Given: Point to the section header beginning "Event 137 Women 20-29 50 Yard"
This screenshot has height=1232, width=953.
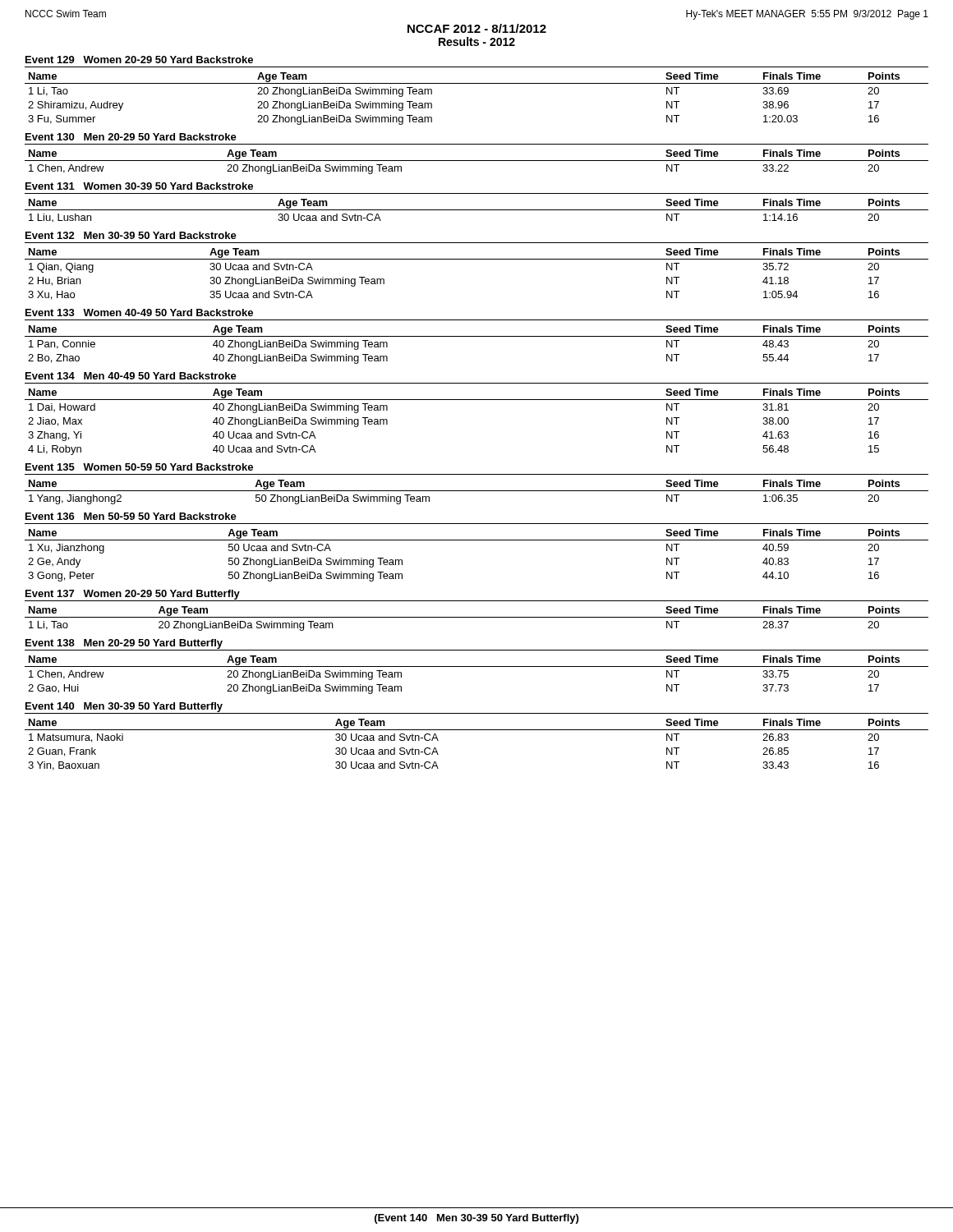Looking at the screenshot, I should 132,593.
